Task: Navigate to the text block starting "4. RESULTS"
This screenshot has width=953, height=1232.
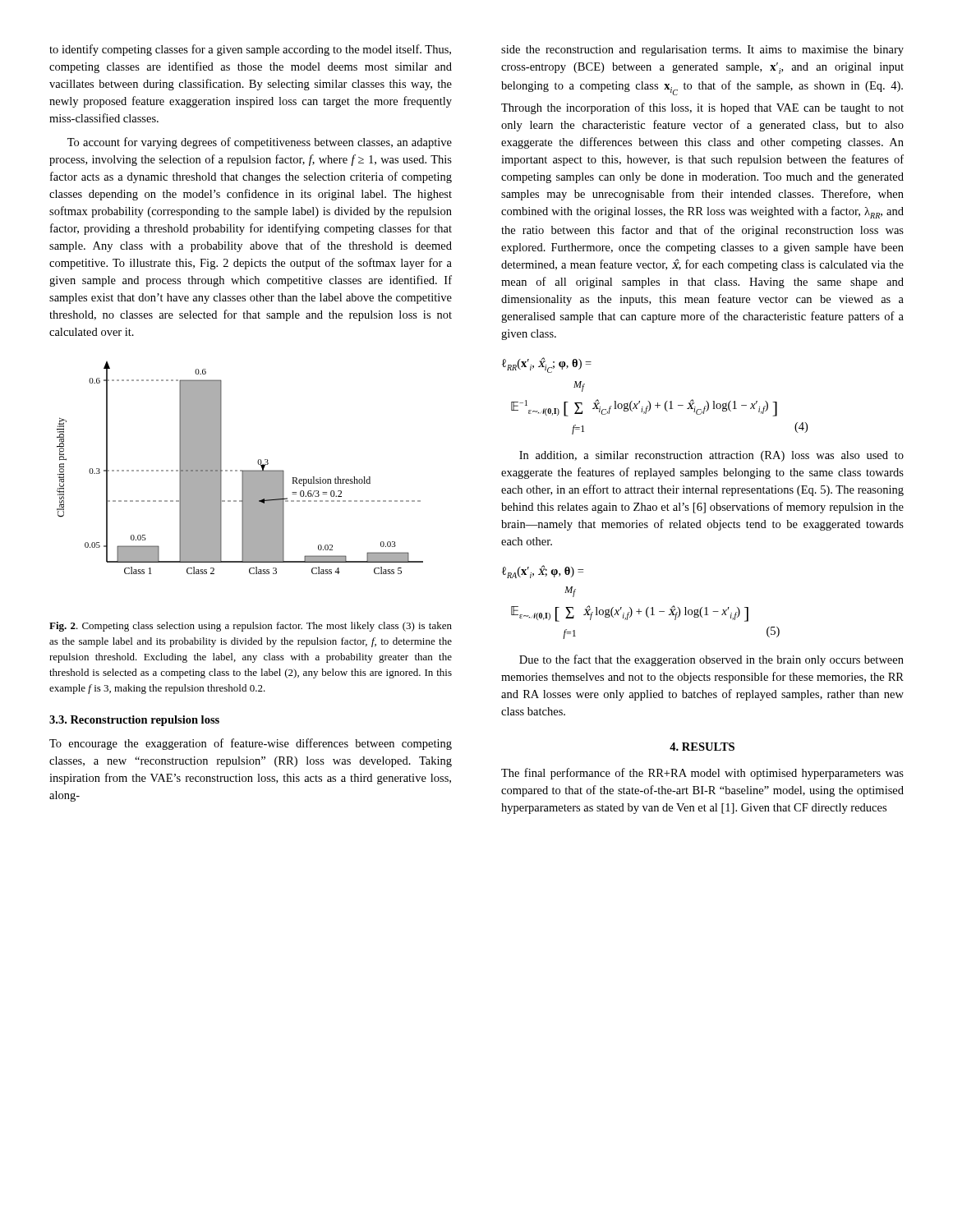Action: 702,747
